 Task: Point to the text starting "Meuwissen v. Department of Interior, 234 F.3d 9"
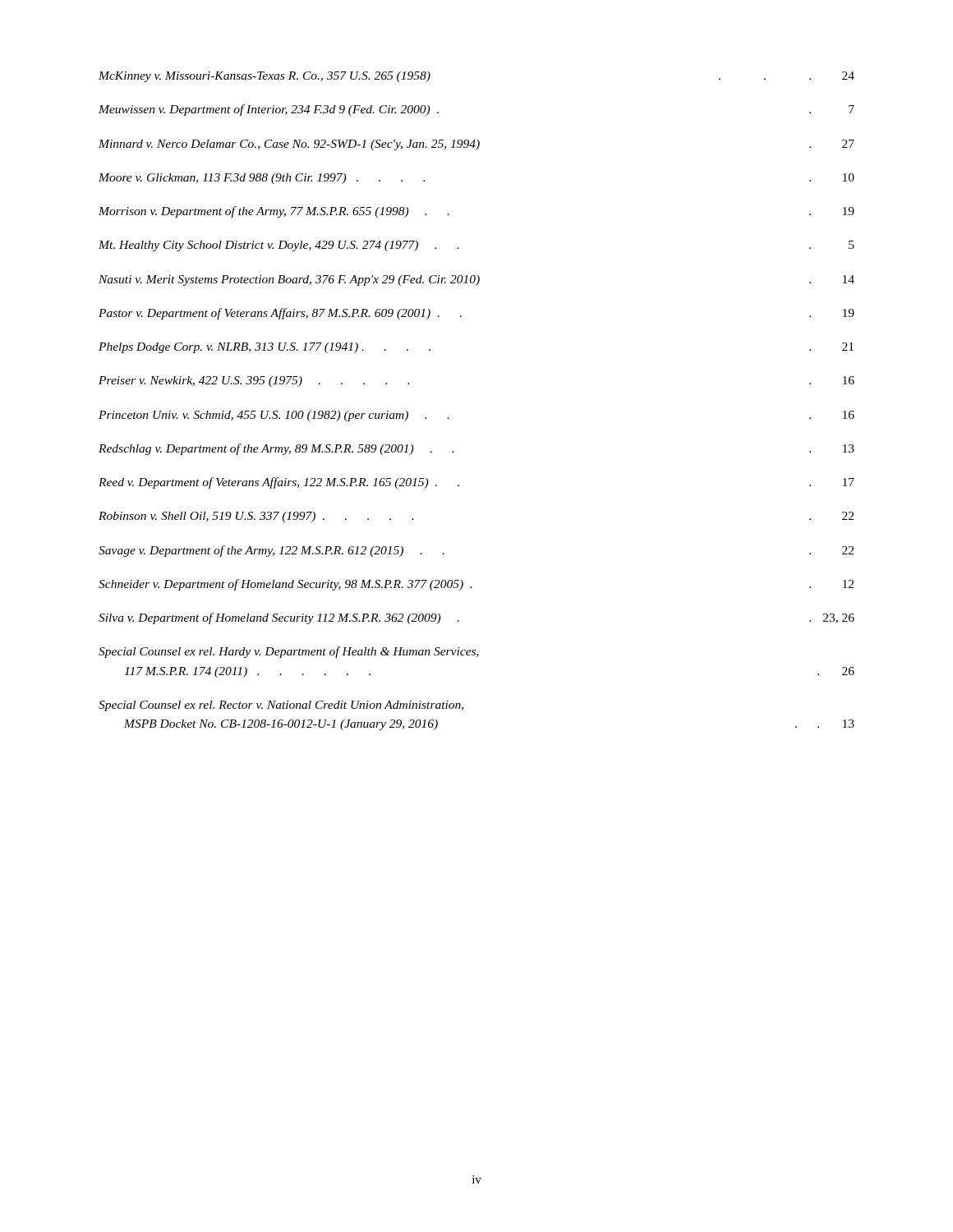pyautogui.click(x=271, y=109)
